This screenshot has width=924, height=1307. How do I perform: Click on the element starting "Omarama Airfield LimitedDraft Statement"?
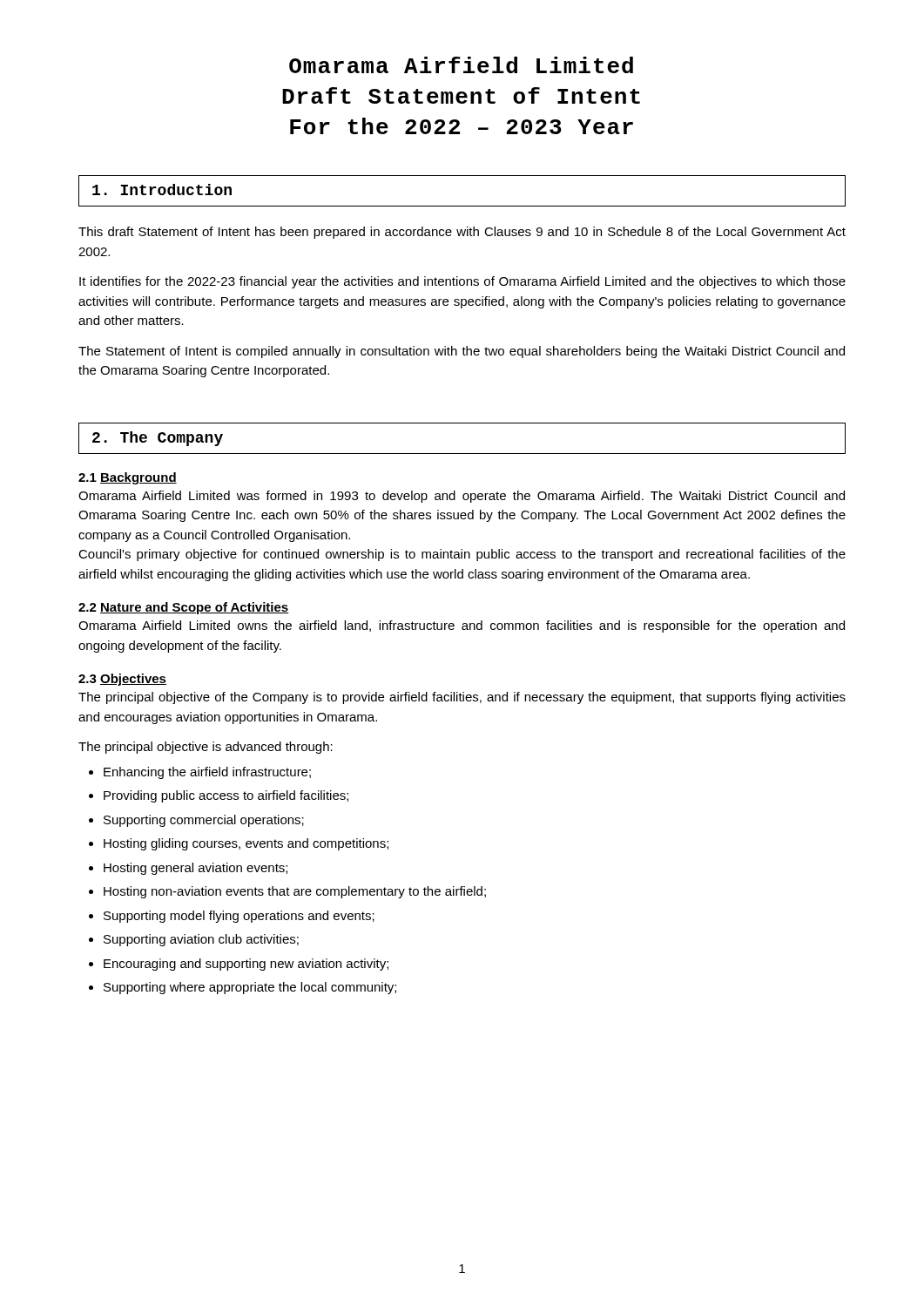click(x=462, y=98)
